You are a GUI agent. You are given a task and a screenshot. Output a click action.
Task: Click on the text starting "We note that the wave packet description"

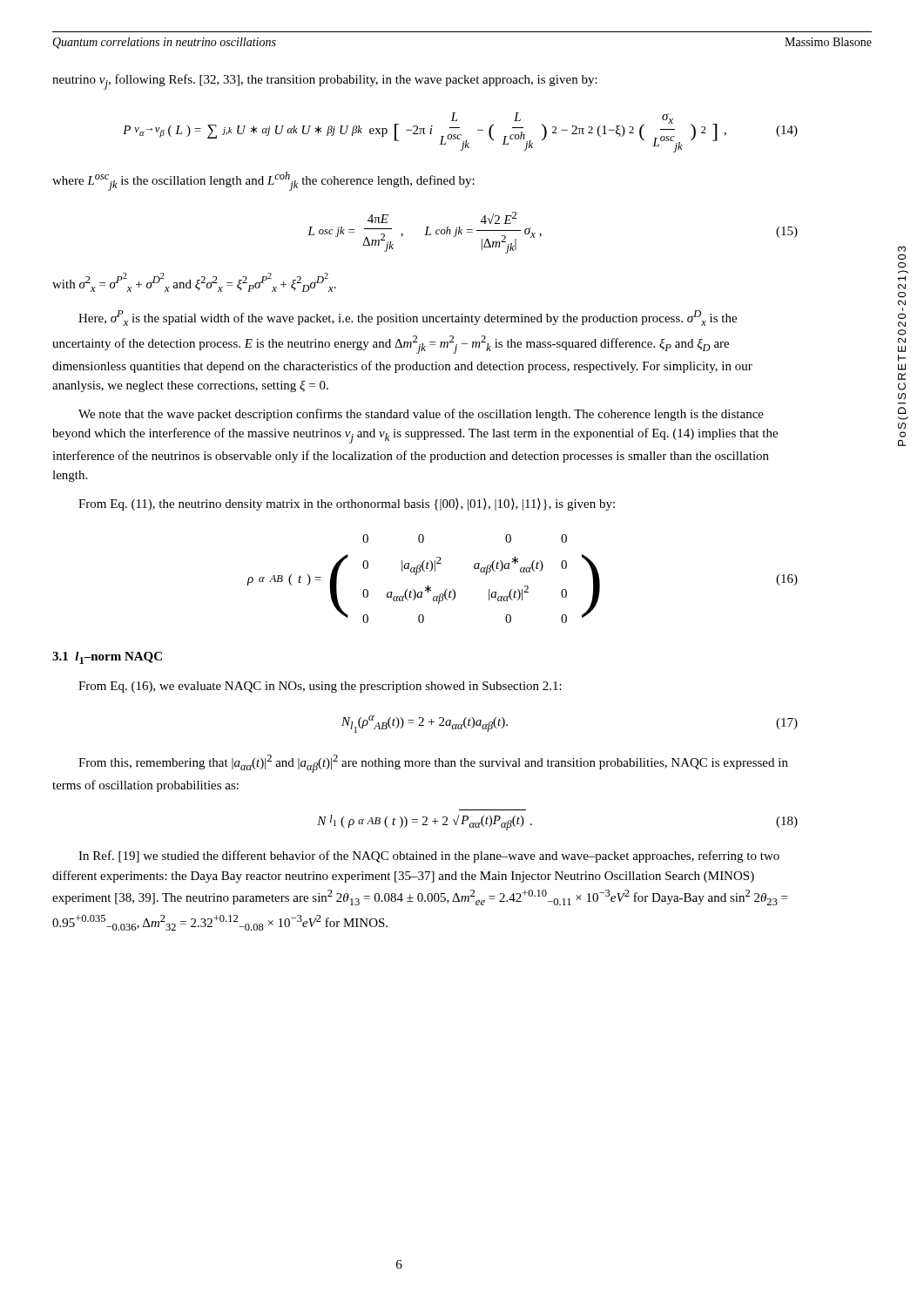coord(415,444)
